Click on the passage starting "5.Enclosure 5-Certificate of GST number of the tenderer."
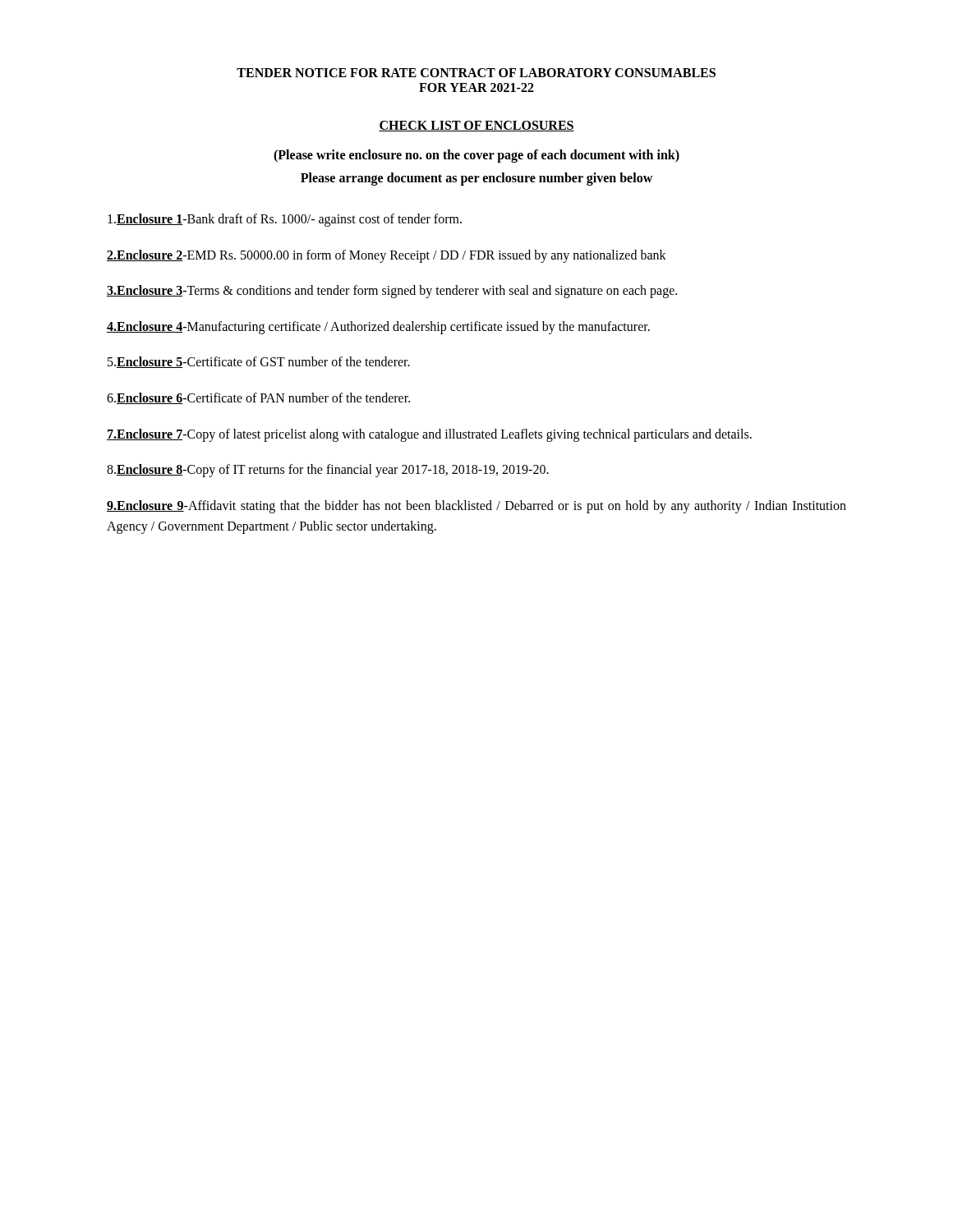The width and height of the screenshot is (953, 1232). point(259,362)
